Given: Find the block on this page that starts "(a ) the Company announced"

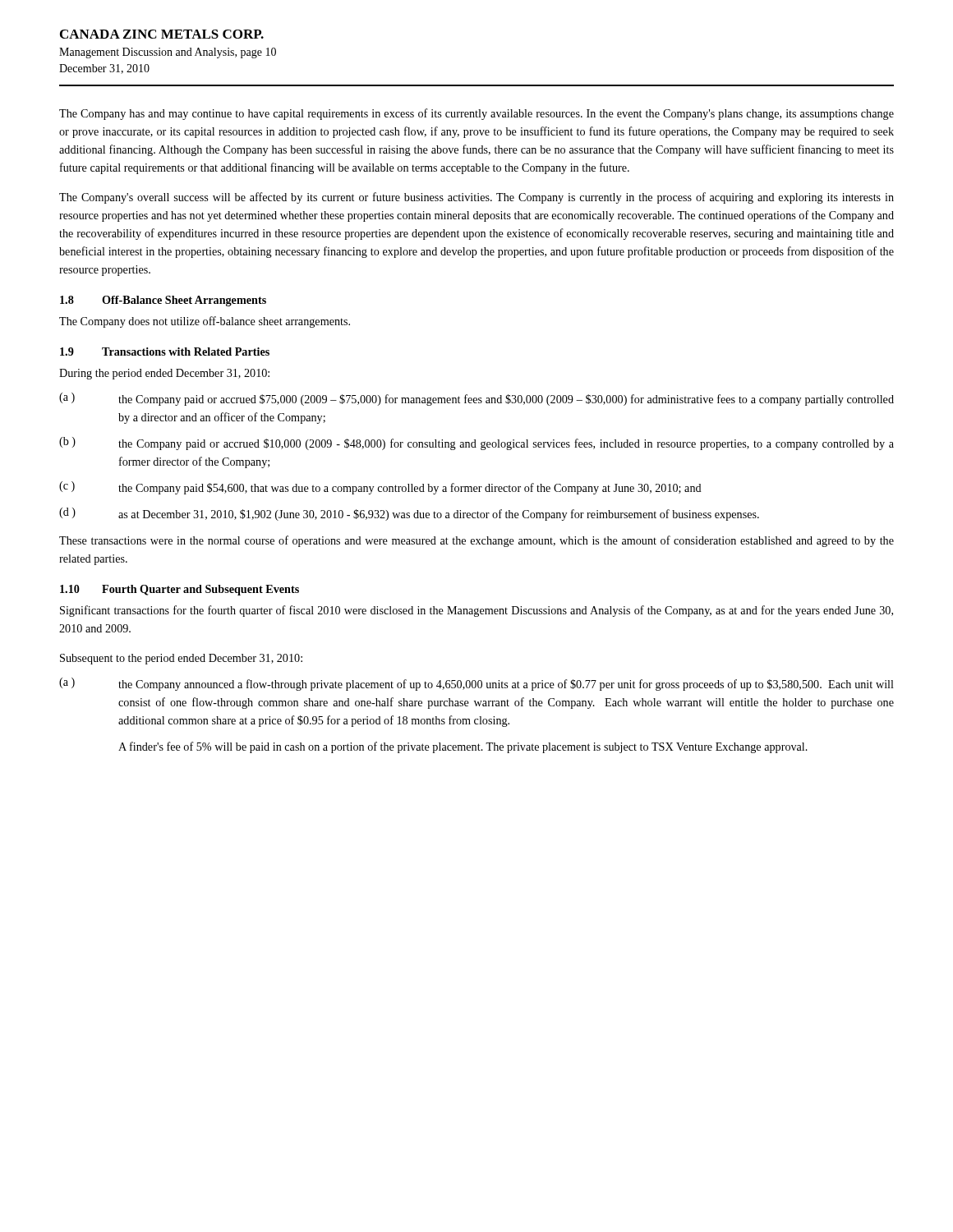Looking at the screenshot, I should (x=476, y=702).
